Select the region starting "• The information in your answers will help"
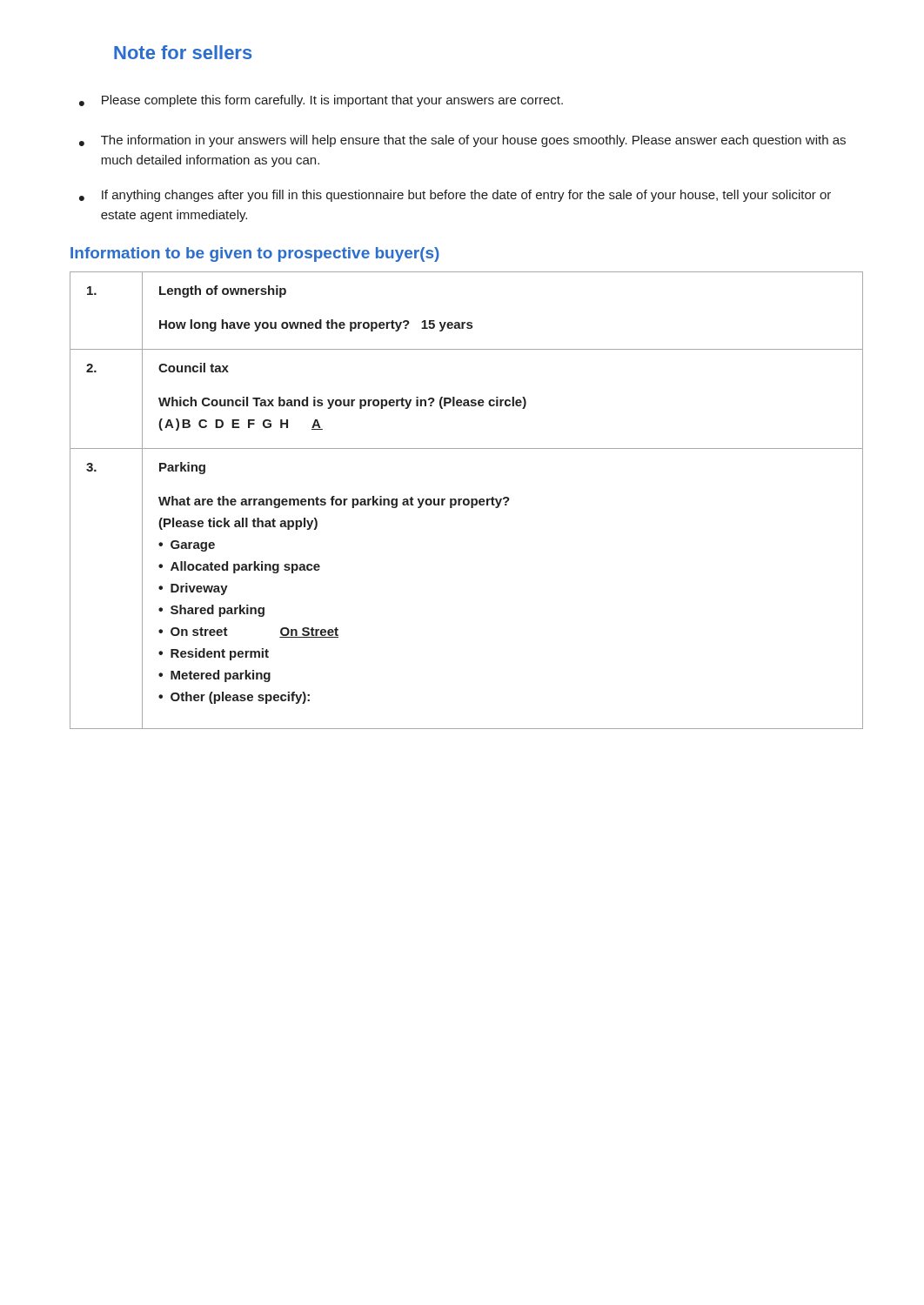This screenshot has height=1305, width=924. click(x=471, y=150)
